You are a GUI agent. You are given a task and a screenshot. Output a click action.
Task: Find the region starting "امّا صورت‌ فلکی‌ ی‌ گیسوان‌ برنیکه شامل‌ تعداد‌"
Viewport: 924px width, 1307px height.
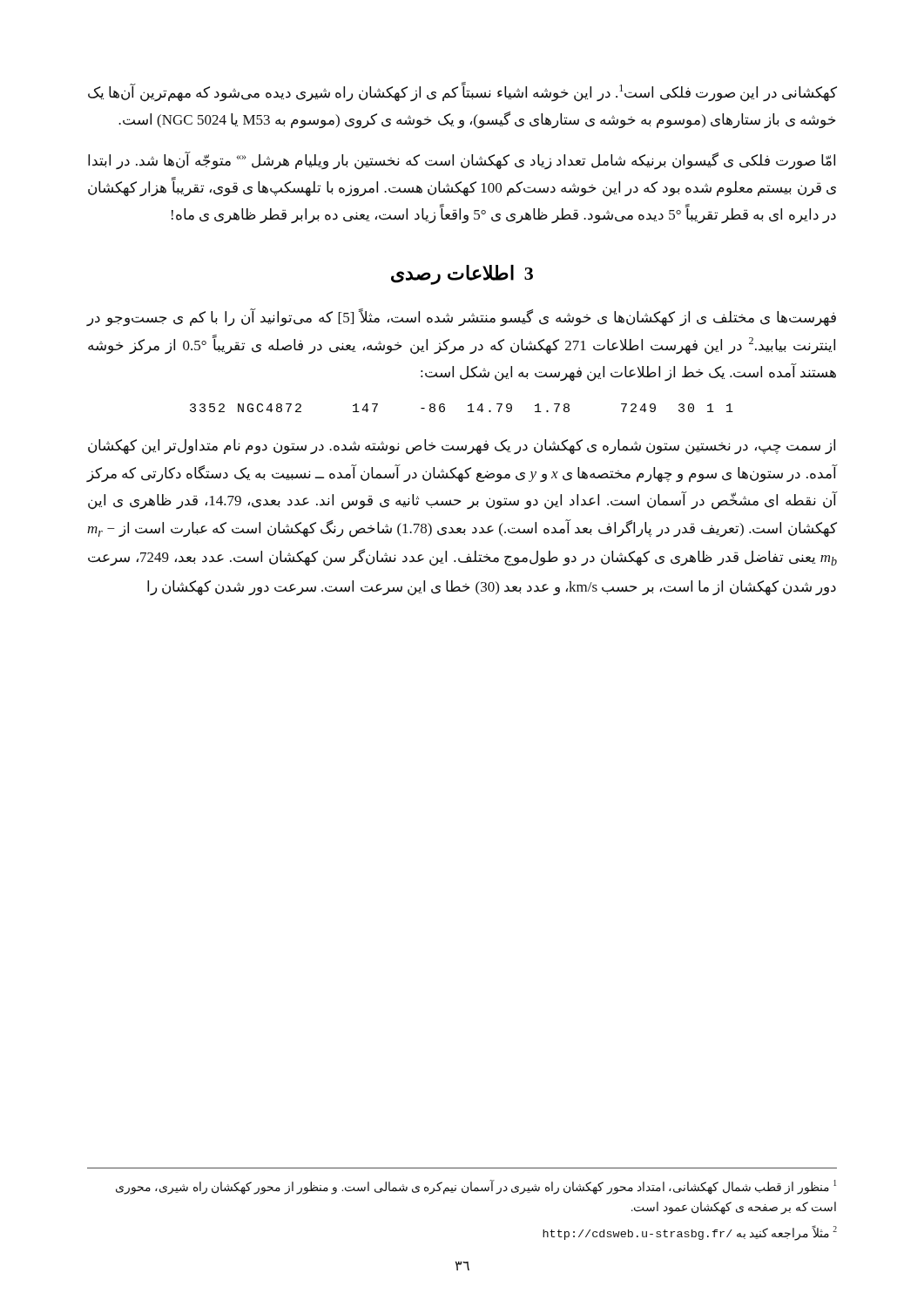pyautogui.click(x=462, y=186)
